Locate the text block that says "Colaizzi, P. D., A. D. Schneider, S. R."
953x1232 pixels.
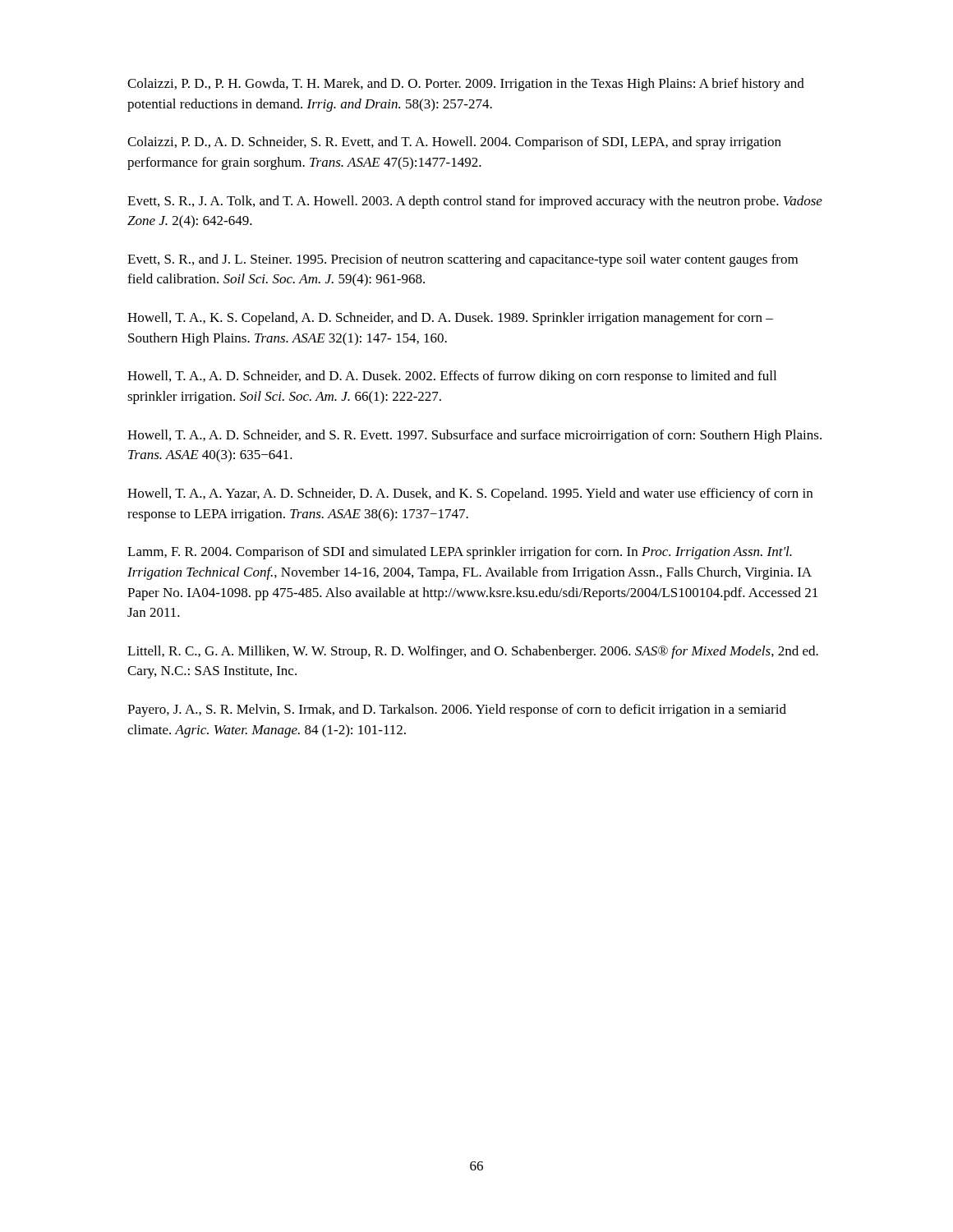pyautogui.click(x=454, y=152)
